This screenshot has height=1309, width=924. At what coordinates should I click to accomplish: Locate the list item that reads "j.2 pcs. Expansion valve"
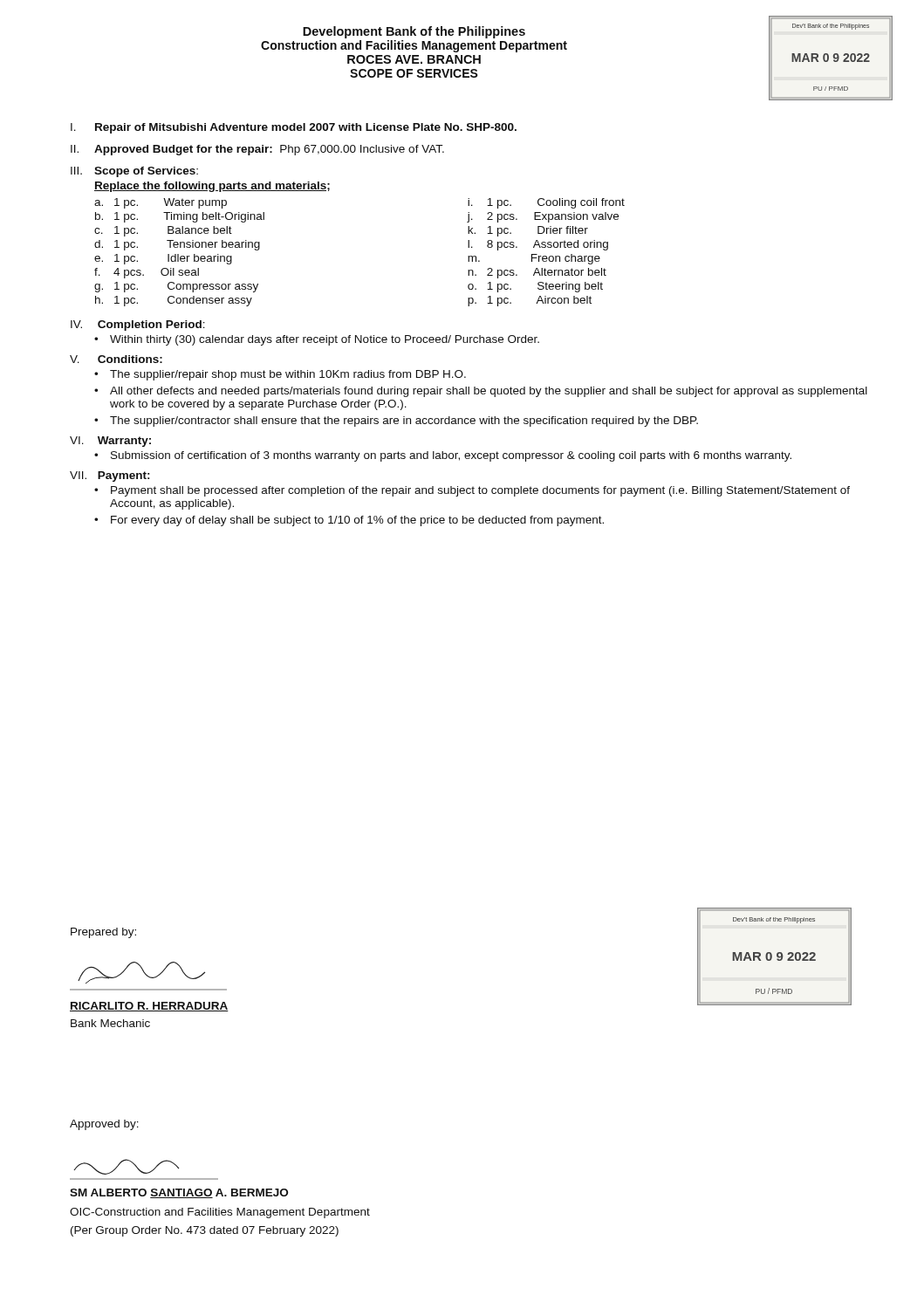pos(543,216)
